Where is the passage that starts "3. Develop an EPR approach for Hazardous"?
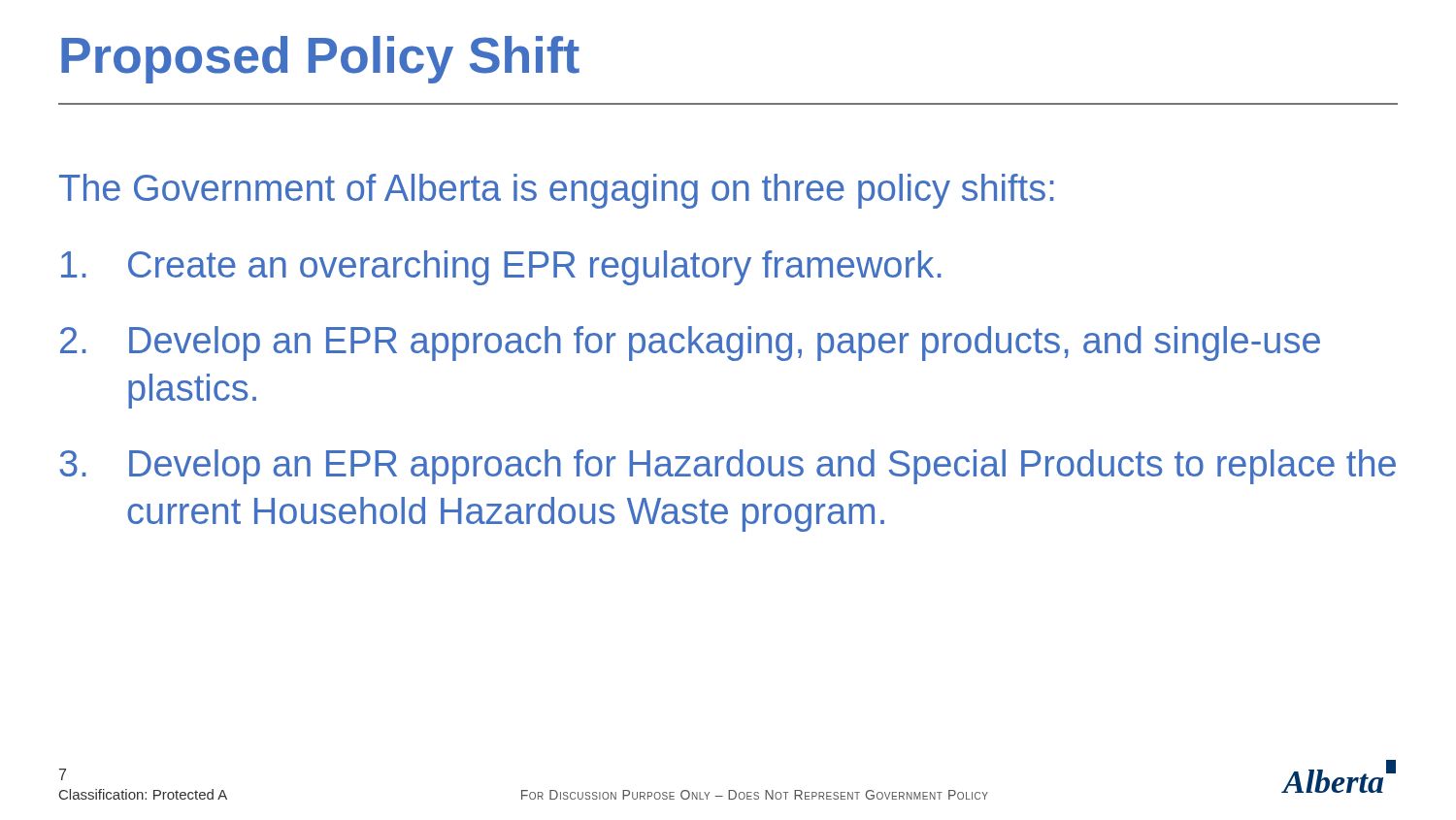The height and width of the screenshot is (820, 1456). click(x=728, y=488)
